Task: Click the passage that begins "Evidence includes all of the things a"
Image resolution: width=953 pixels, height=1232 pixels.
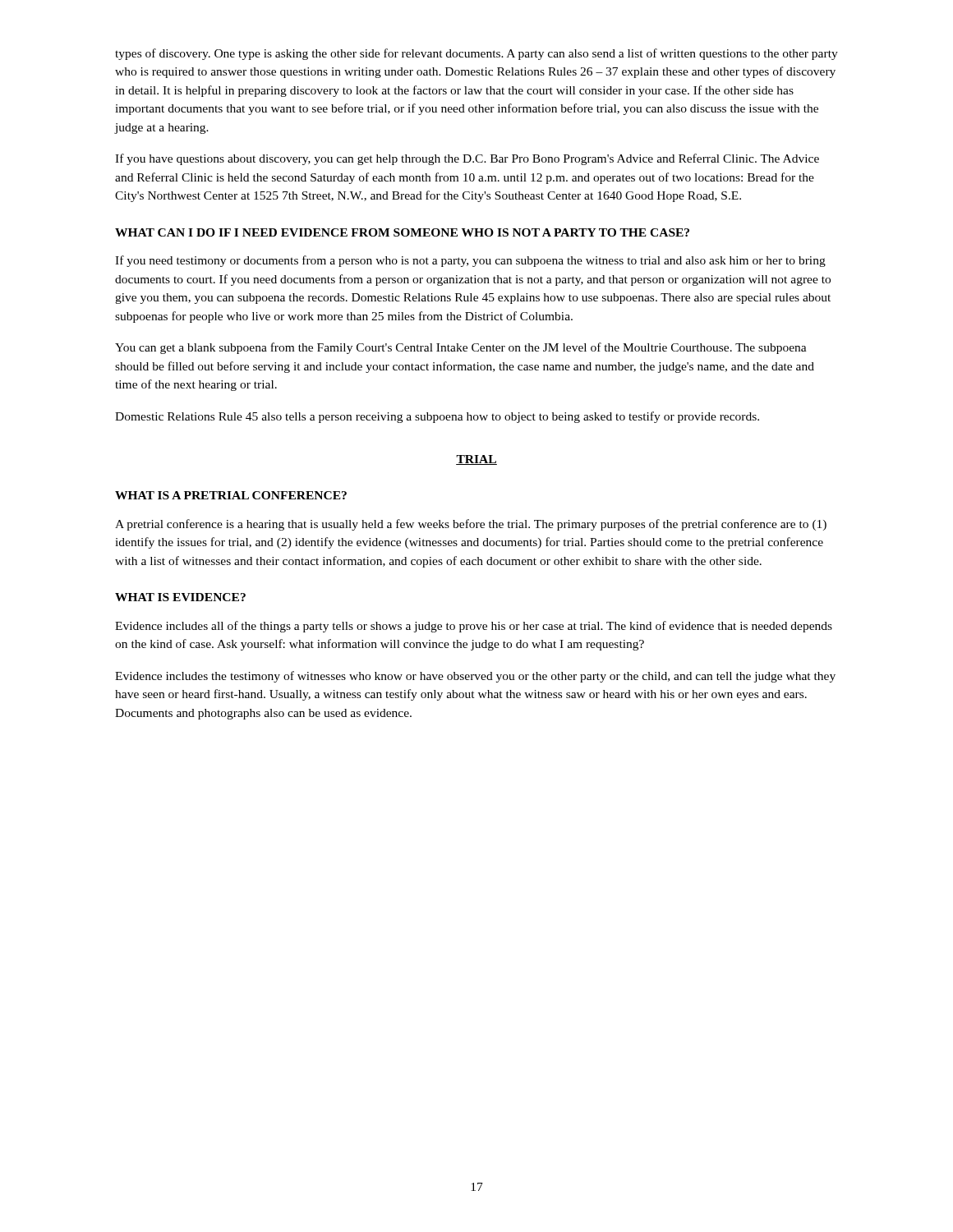Action: (474, 635)
